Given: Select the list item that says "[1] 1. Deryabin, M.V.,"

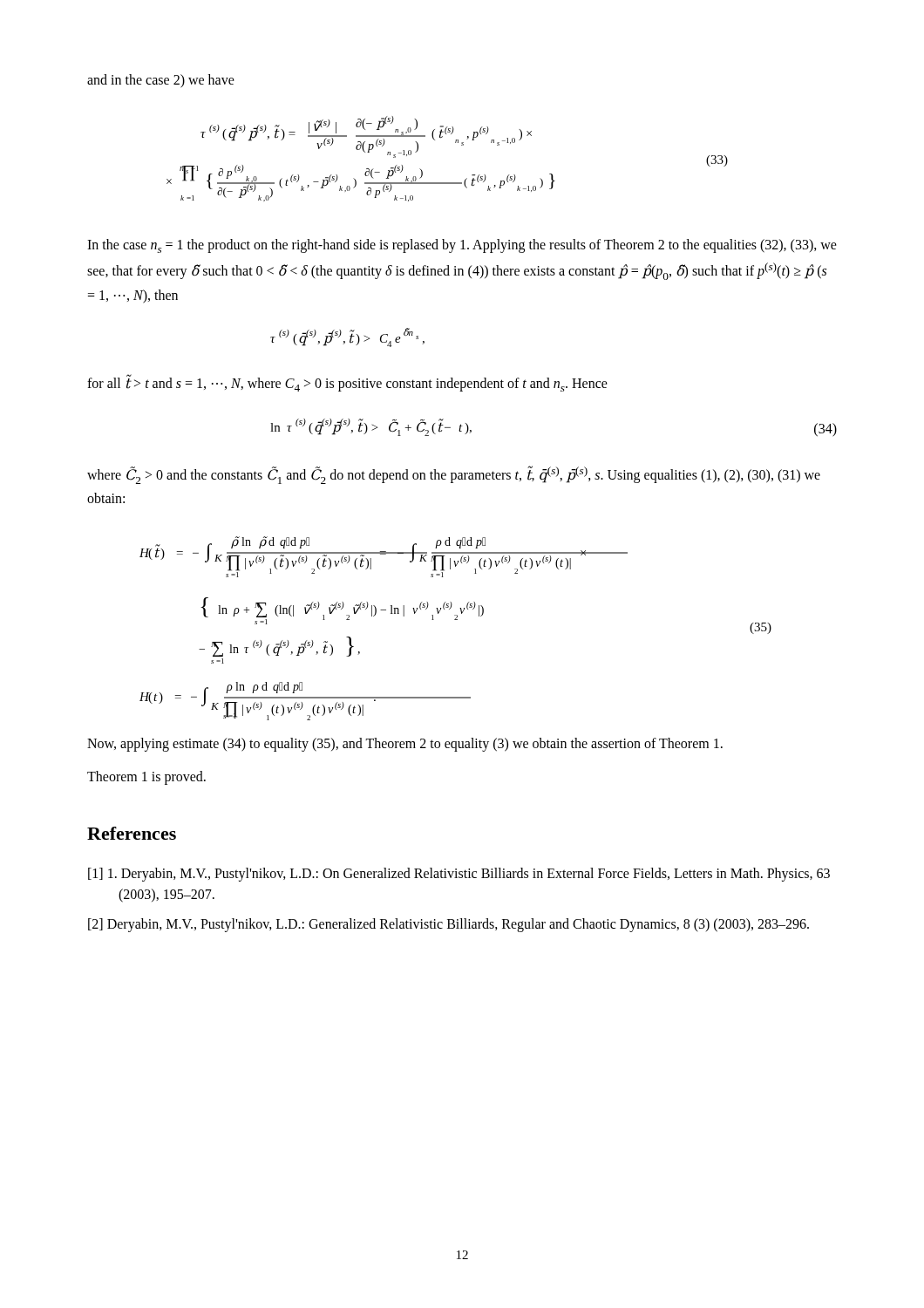Looking at the screenshot, I should point(459,884).
